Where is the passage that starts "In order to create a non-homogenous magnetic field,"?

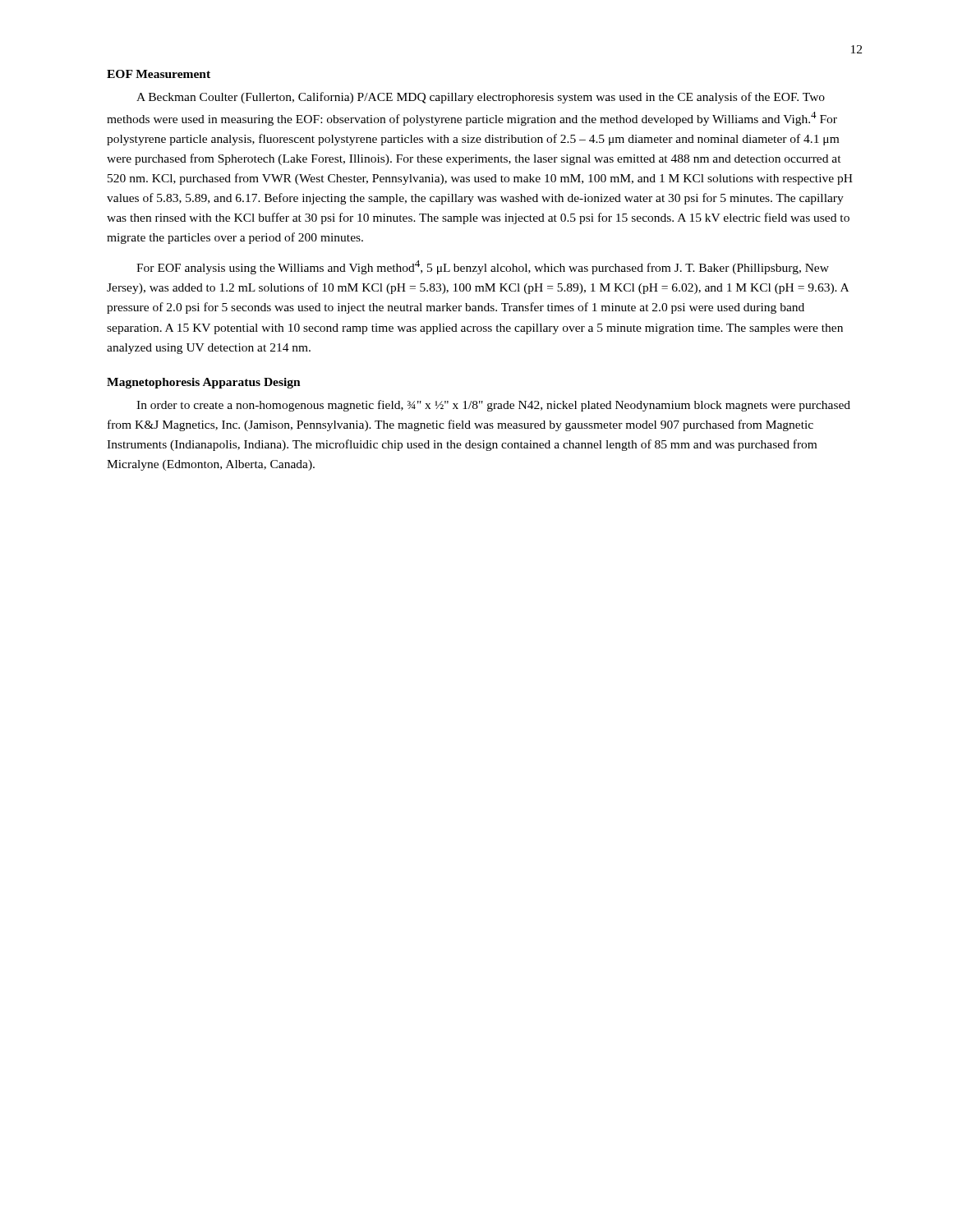[x=479, y=434]
